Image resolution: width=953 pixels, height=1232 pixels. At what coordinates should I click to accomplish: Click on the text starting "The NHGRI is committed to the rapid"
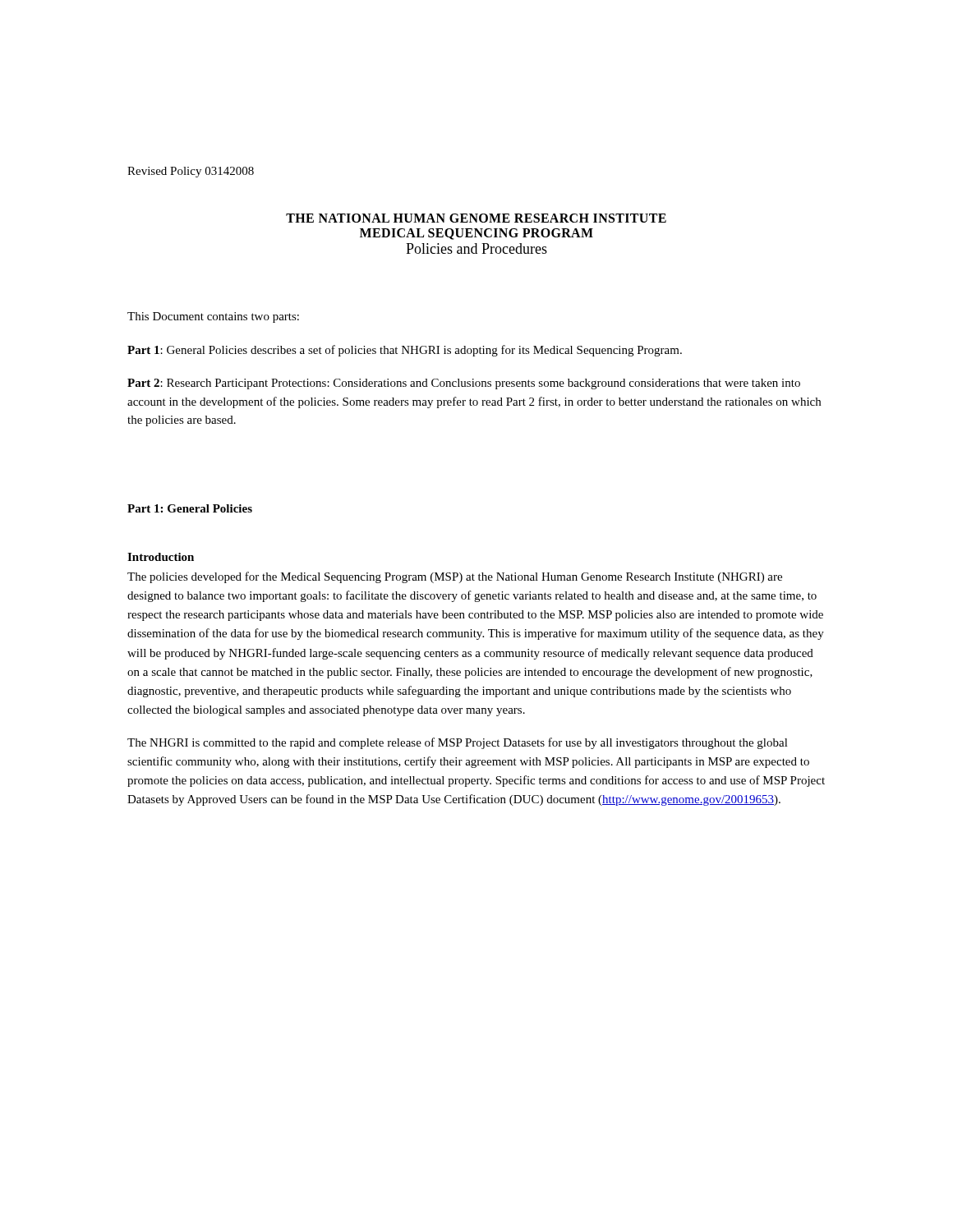476,771
